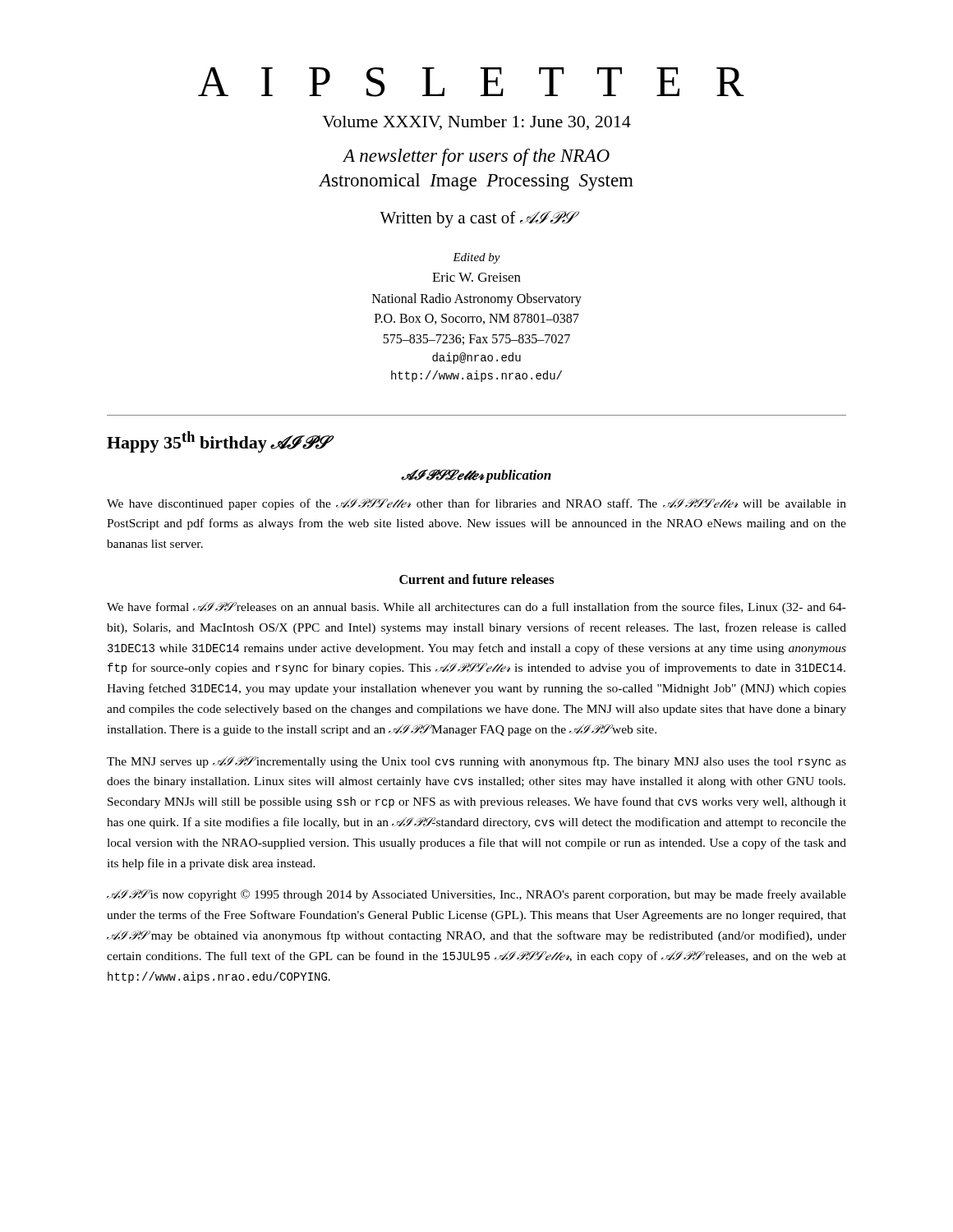Locate the text "Volume XXXIV, Number 1: June 30, 2014"
The width and height of the screenshot is (953, 1232).
(476, 121)
